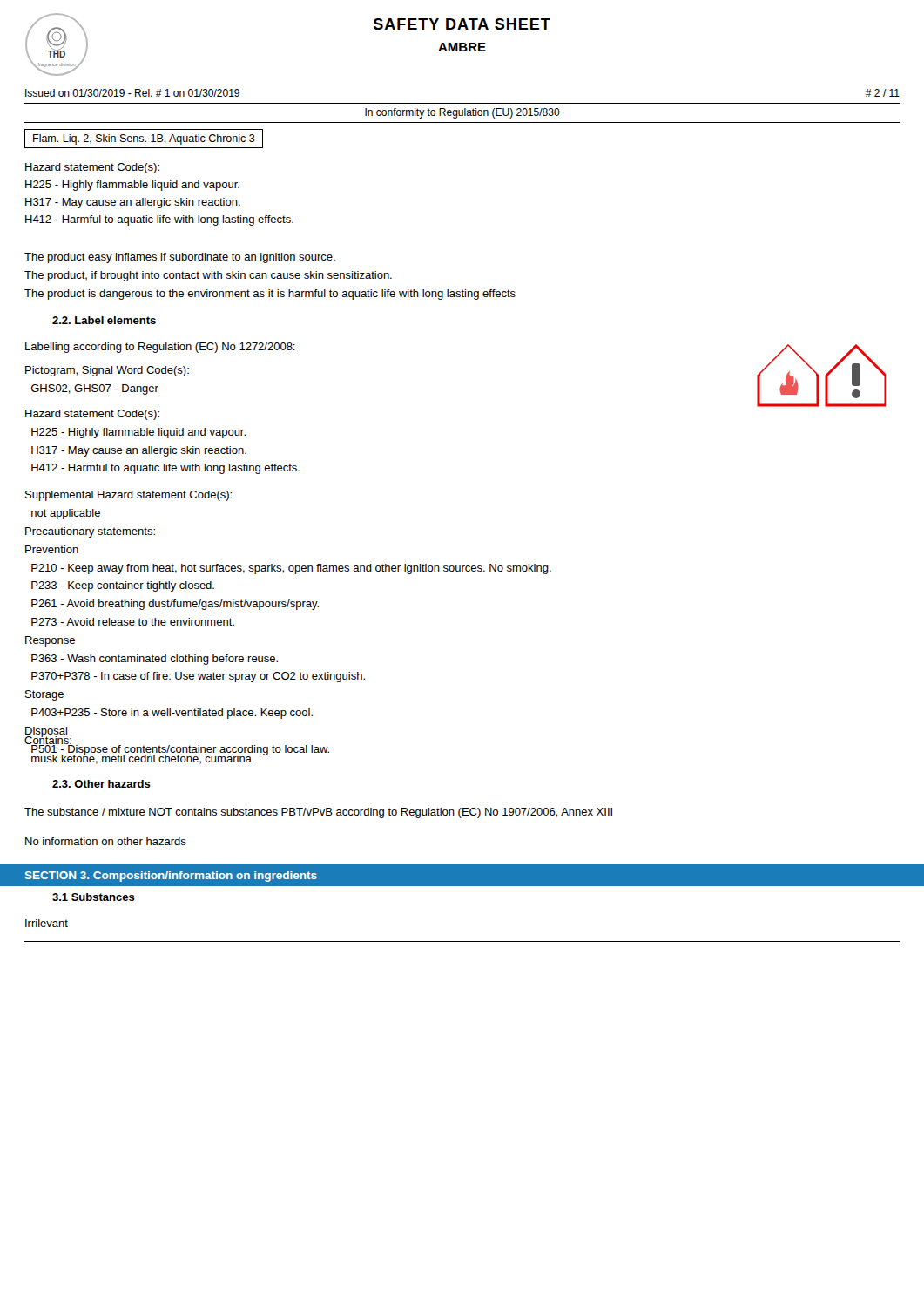Select the text block starting "No information on other hazards"
The height and width of the screenshot is (1307, 924).
(x=105, y=841)
